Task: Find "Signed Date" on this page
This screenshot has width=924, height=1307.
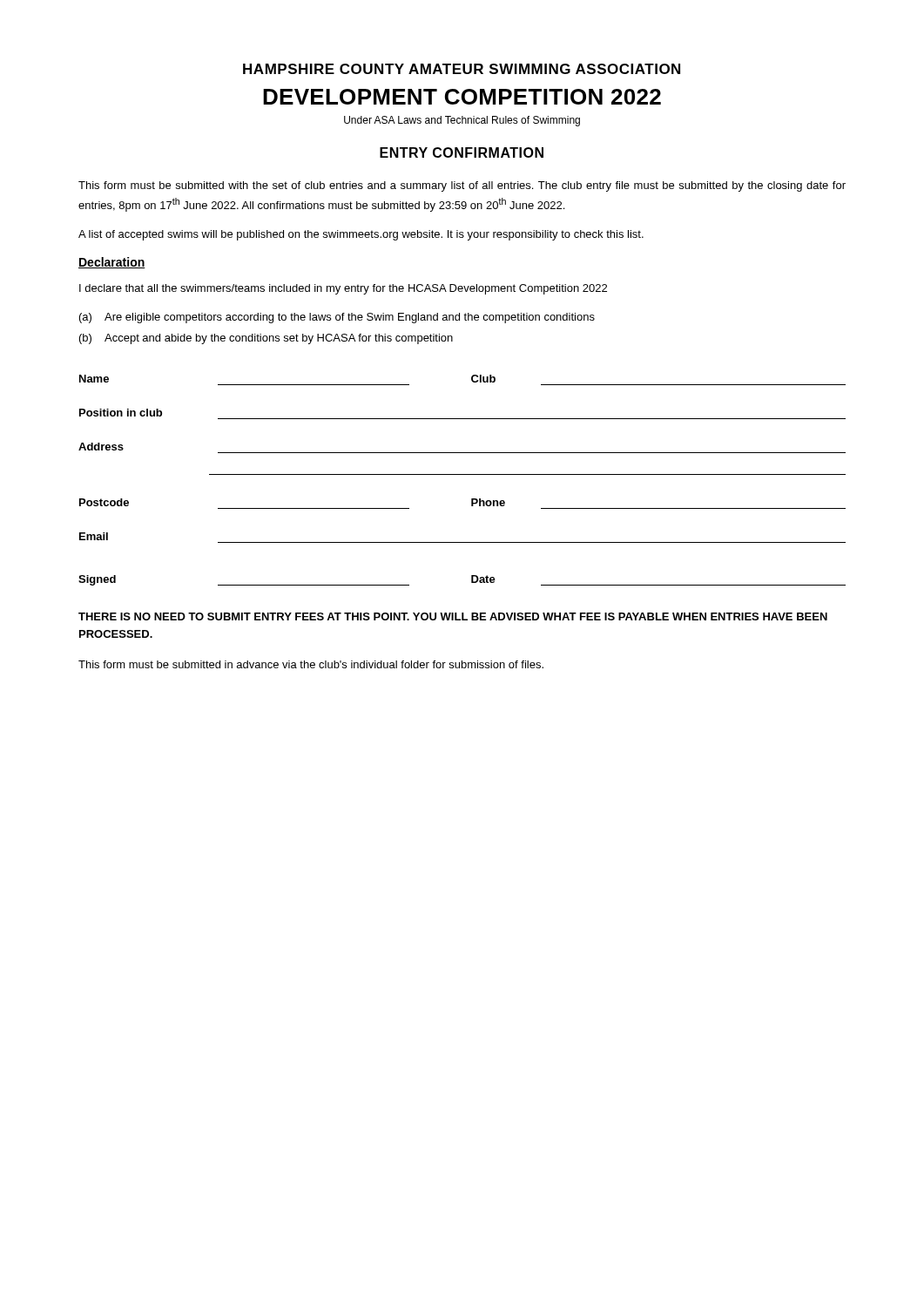Action: click(x=462, y=577)
